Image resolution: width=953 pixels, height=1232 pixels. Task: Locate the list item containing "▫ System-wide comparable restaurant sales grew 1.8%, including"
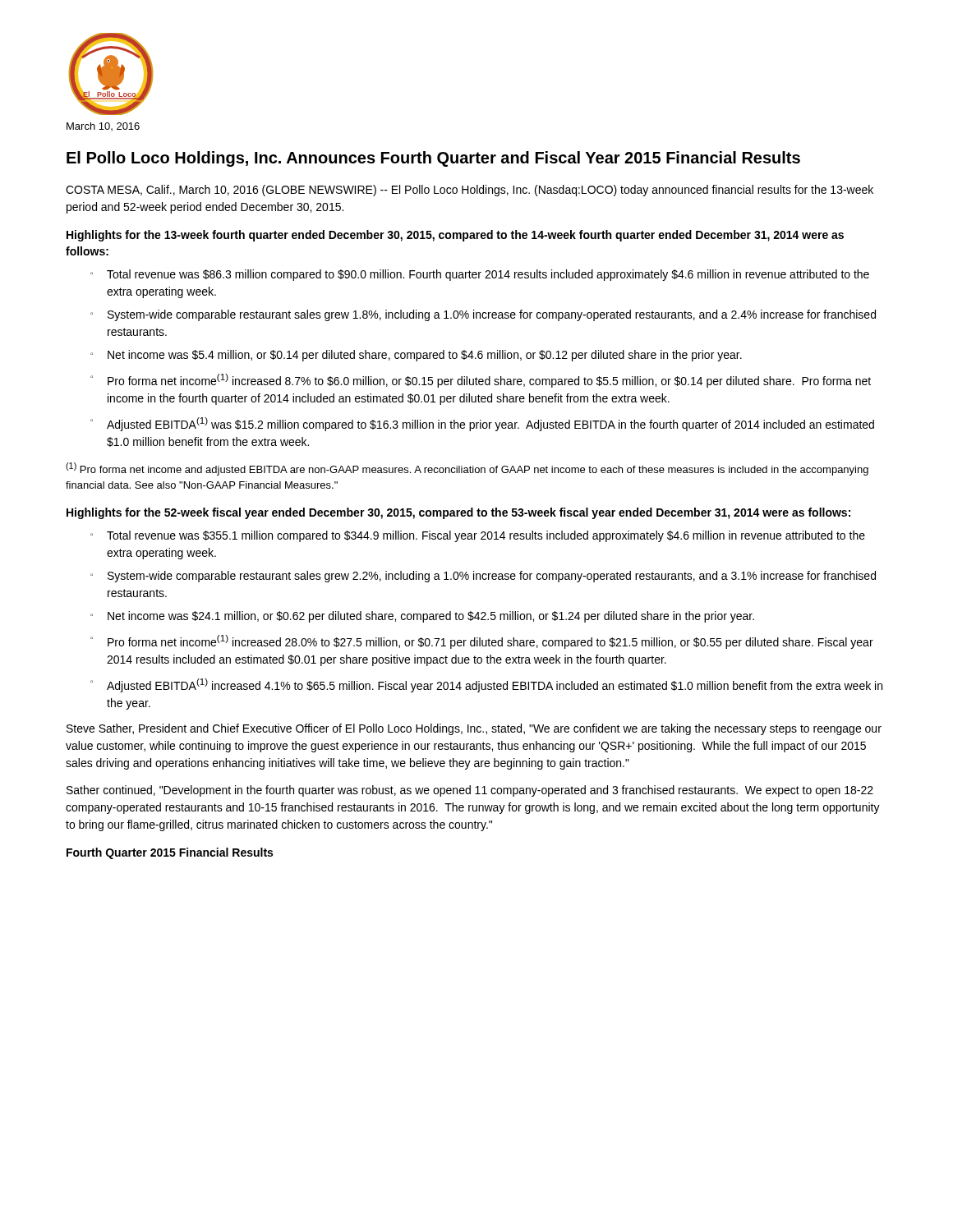coord(489,324)
